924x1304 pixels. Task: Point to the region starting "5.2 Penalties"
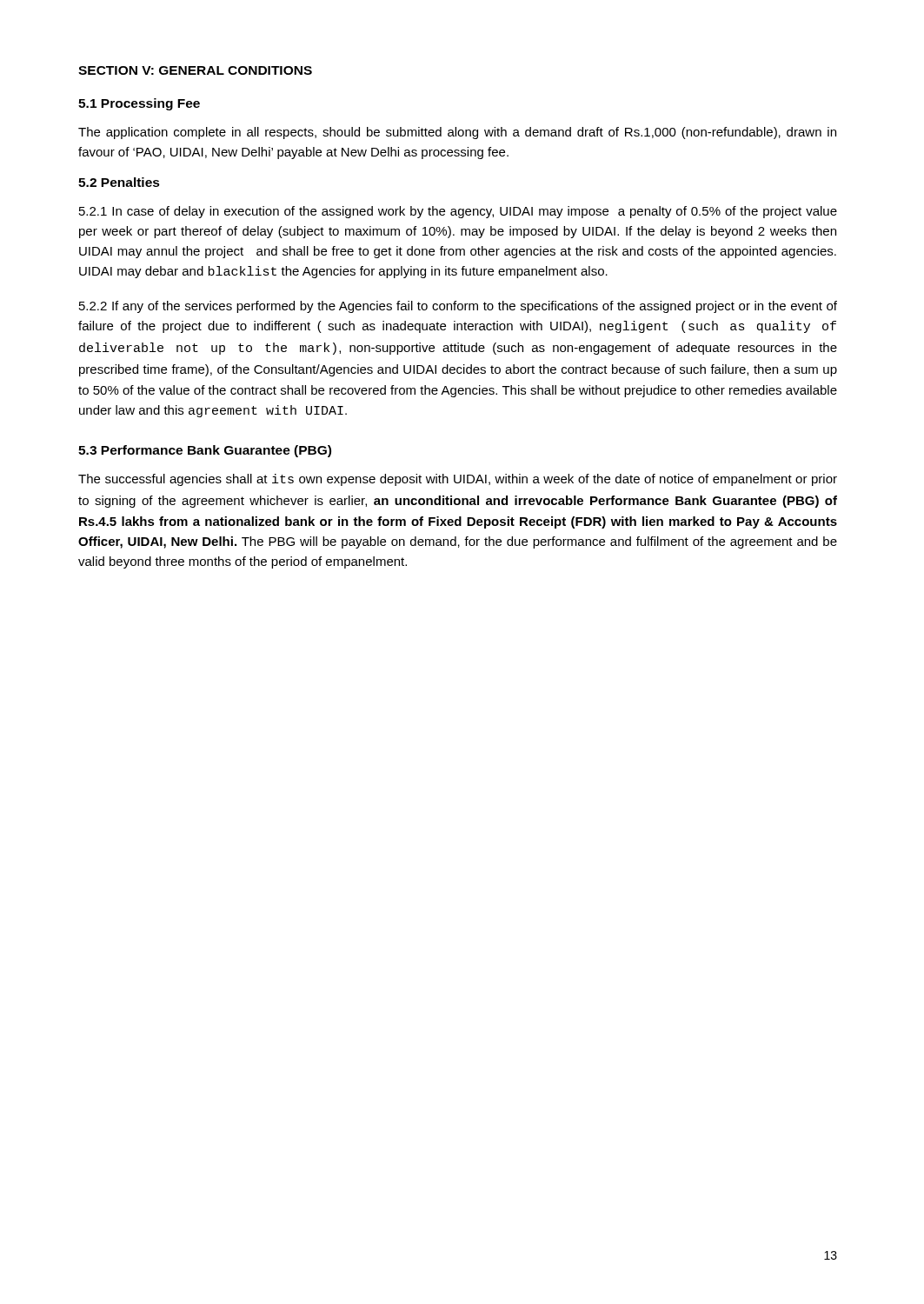coord(119,182)
